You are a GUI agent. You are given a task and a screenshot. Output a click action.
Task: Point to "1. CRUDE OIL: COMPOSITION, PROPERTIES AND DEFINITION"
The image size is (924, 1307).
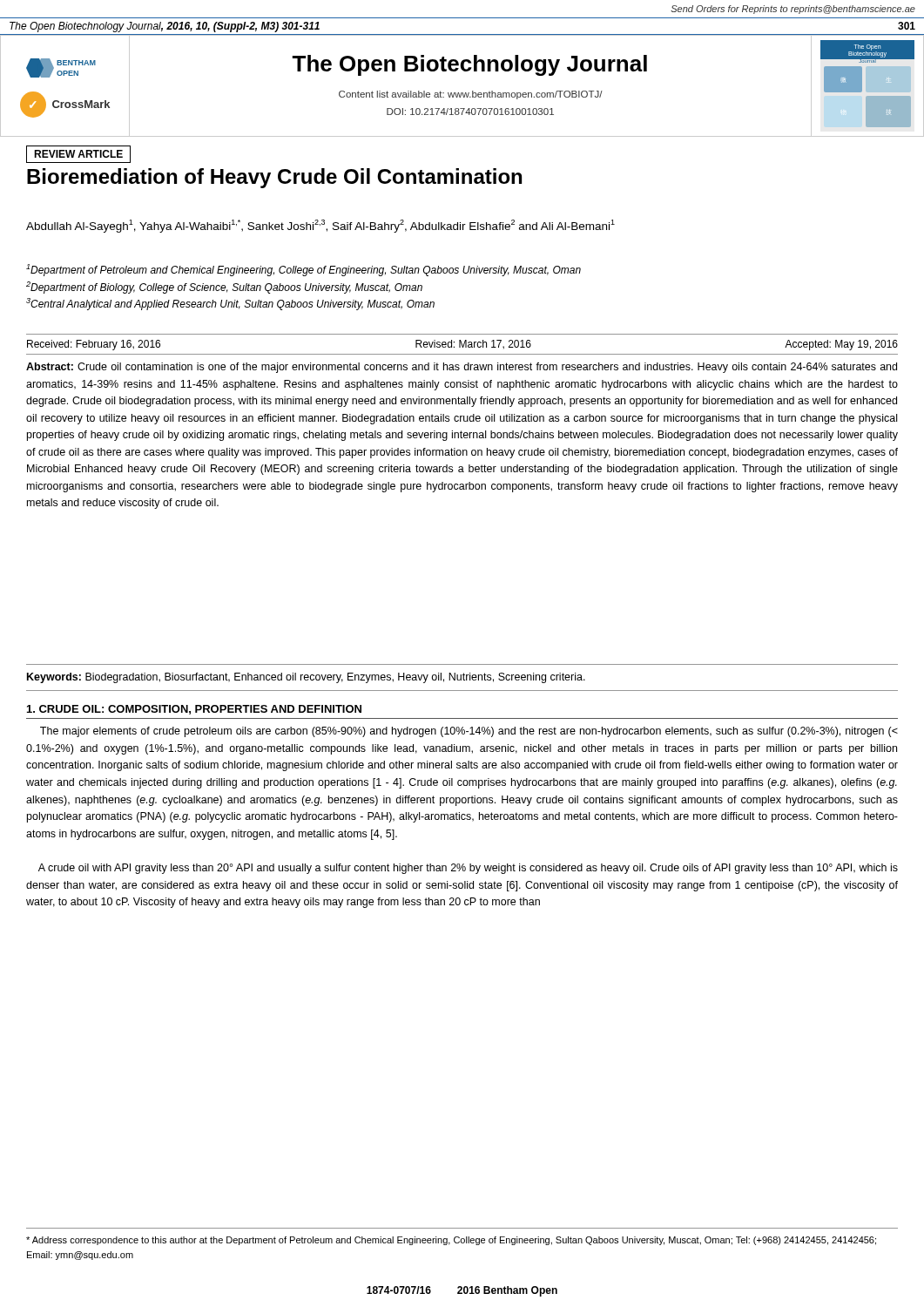(x=194, y=709)
